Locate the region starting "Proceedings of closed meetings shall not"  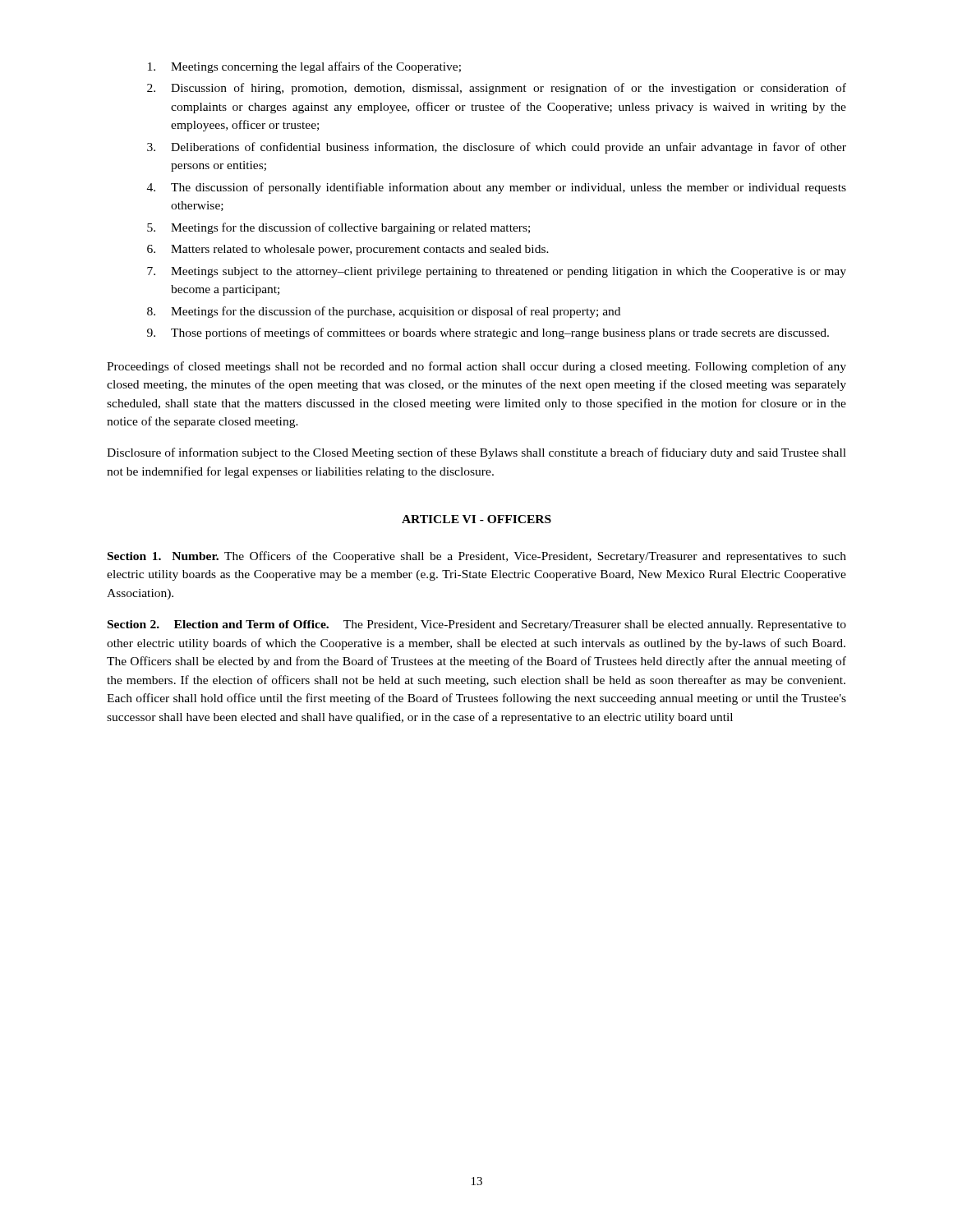point(476,393)
